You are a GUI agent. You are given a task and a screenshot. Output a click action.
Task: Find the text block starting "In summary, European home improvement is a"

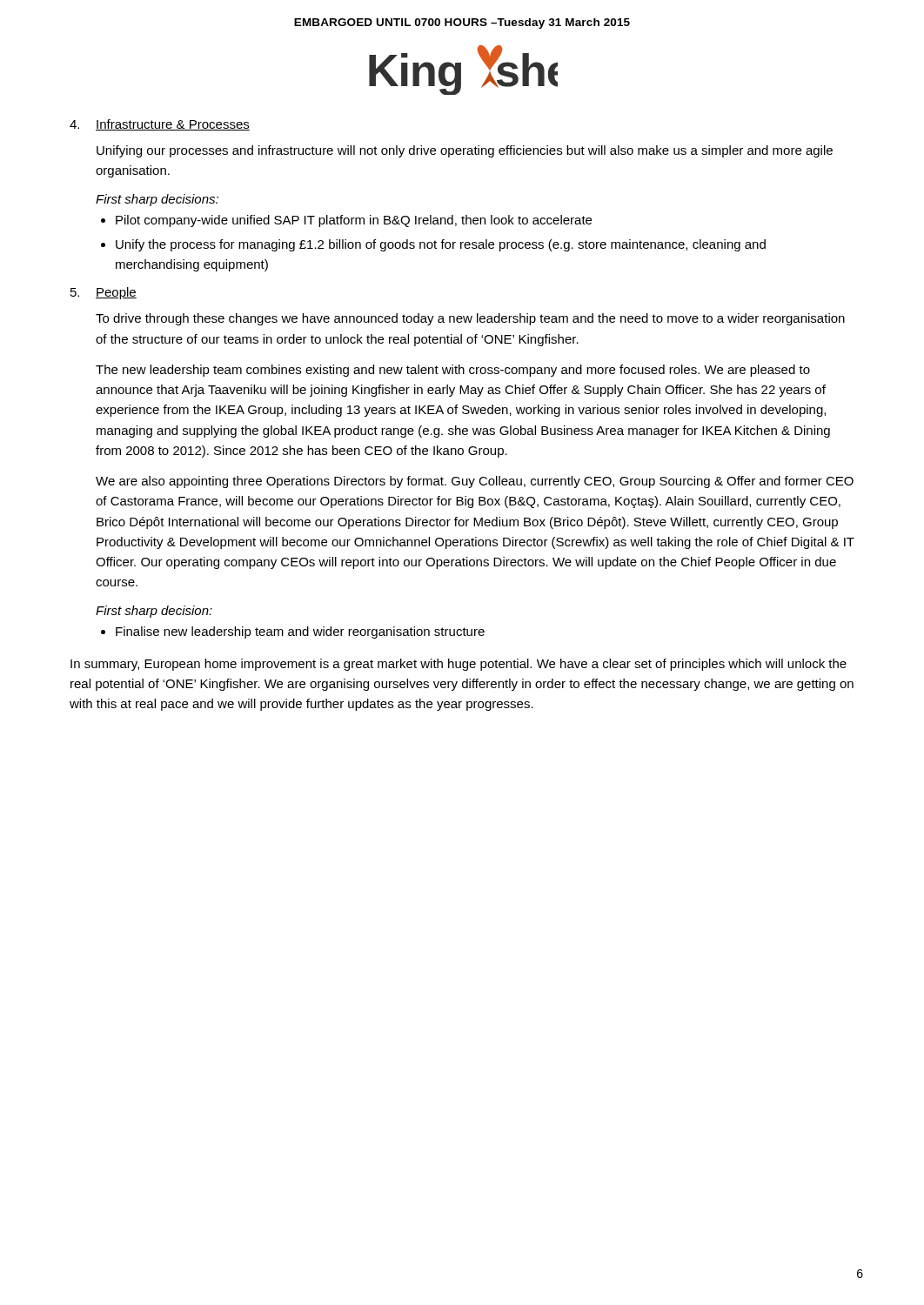[x=462, y=683]
